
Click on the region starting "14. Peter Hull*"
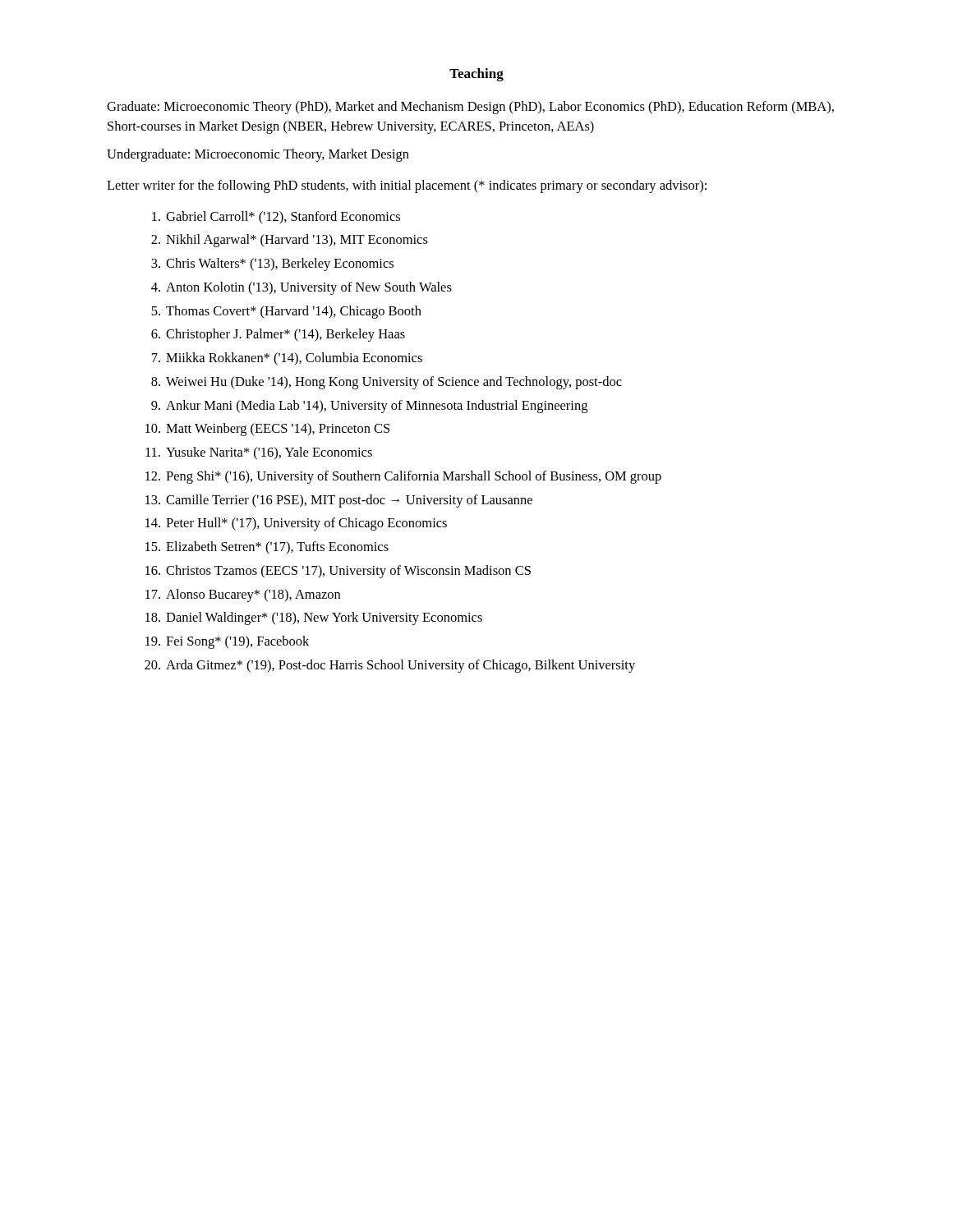(x=296, y=524)
